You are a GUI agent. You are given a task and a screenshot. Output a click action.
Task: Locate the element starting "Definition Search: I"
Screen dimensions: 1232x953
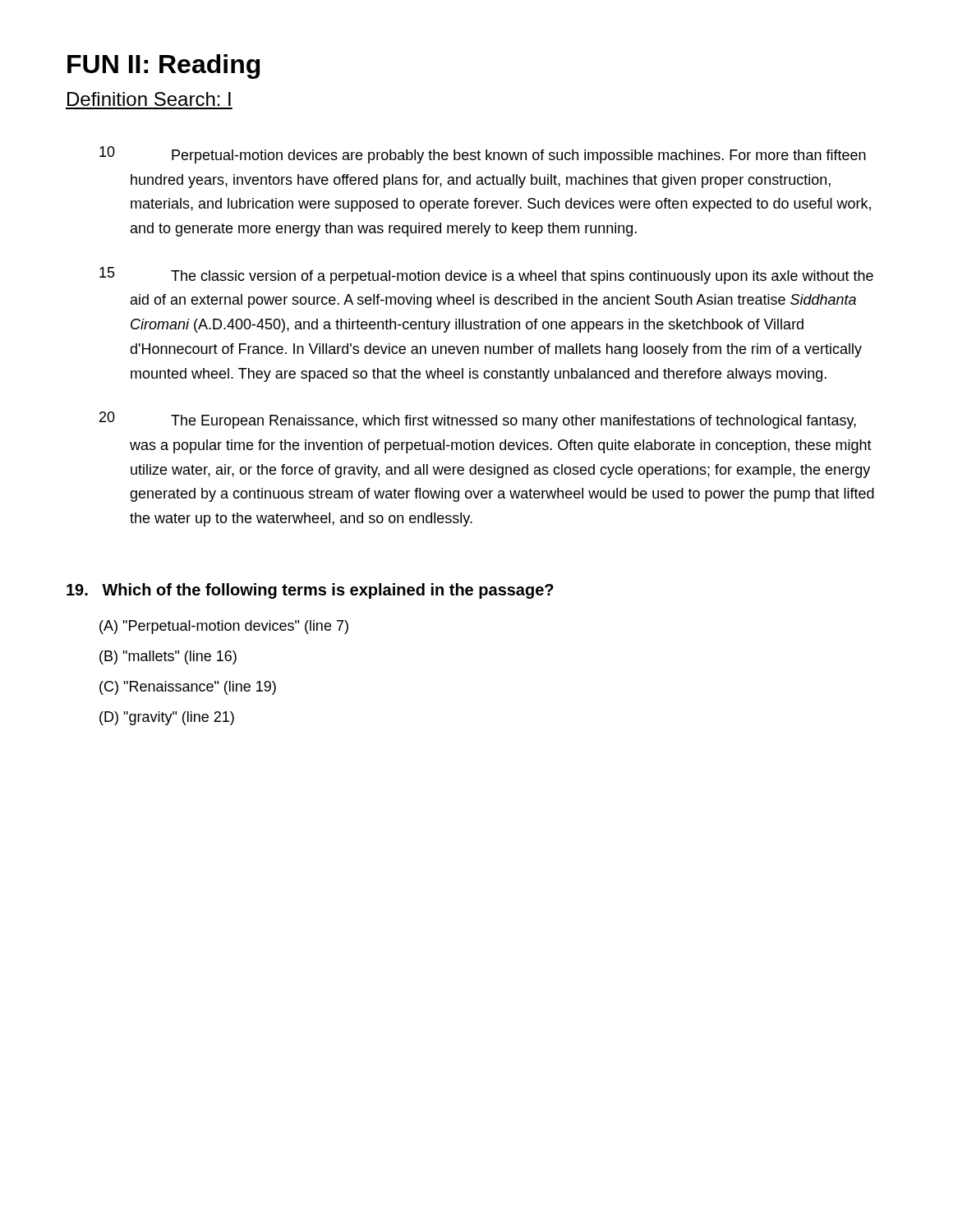coord(149,99)
